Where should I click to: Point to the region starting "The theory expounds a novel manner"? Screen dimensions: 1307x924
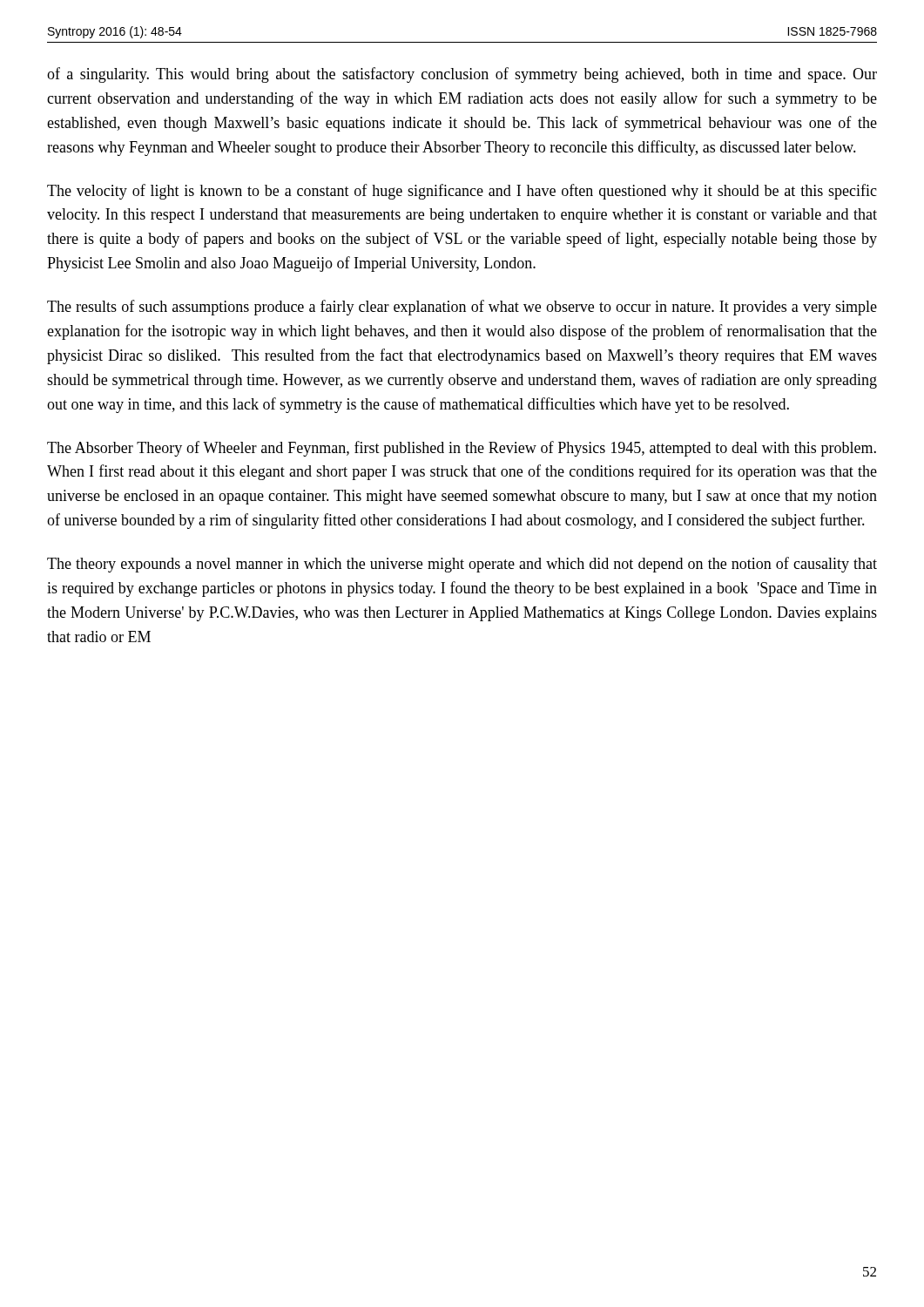coord(462,600)
